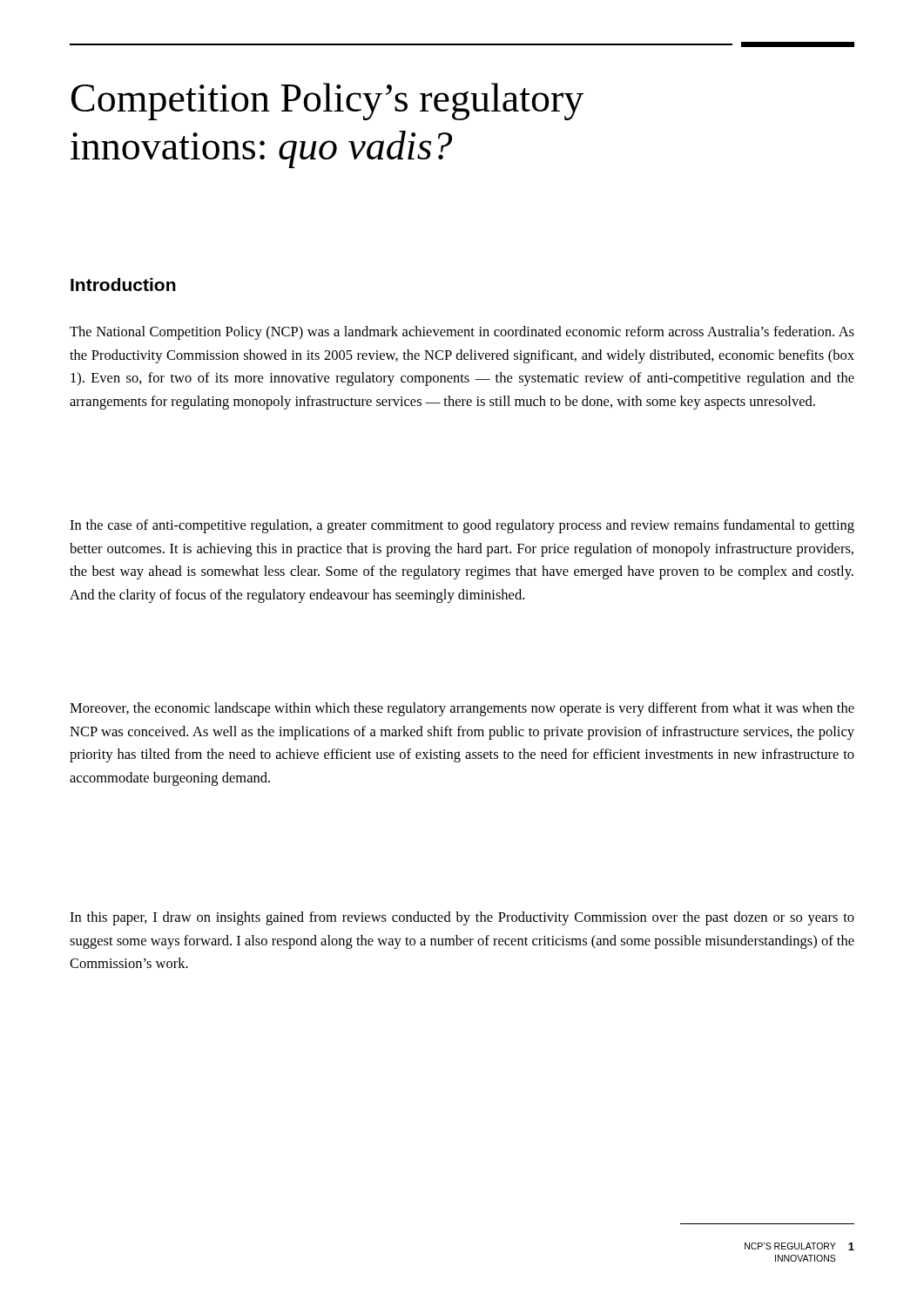Screen dimensions: 1307x924
Task: Select the block starting "Moreover, the economic landscape within"
Action: pos(462,744)
